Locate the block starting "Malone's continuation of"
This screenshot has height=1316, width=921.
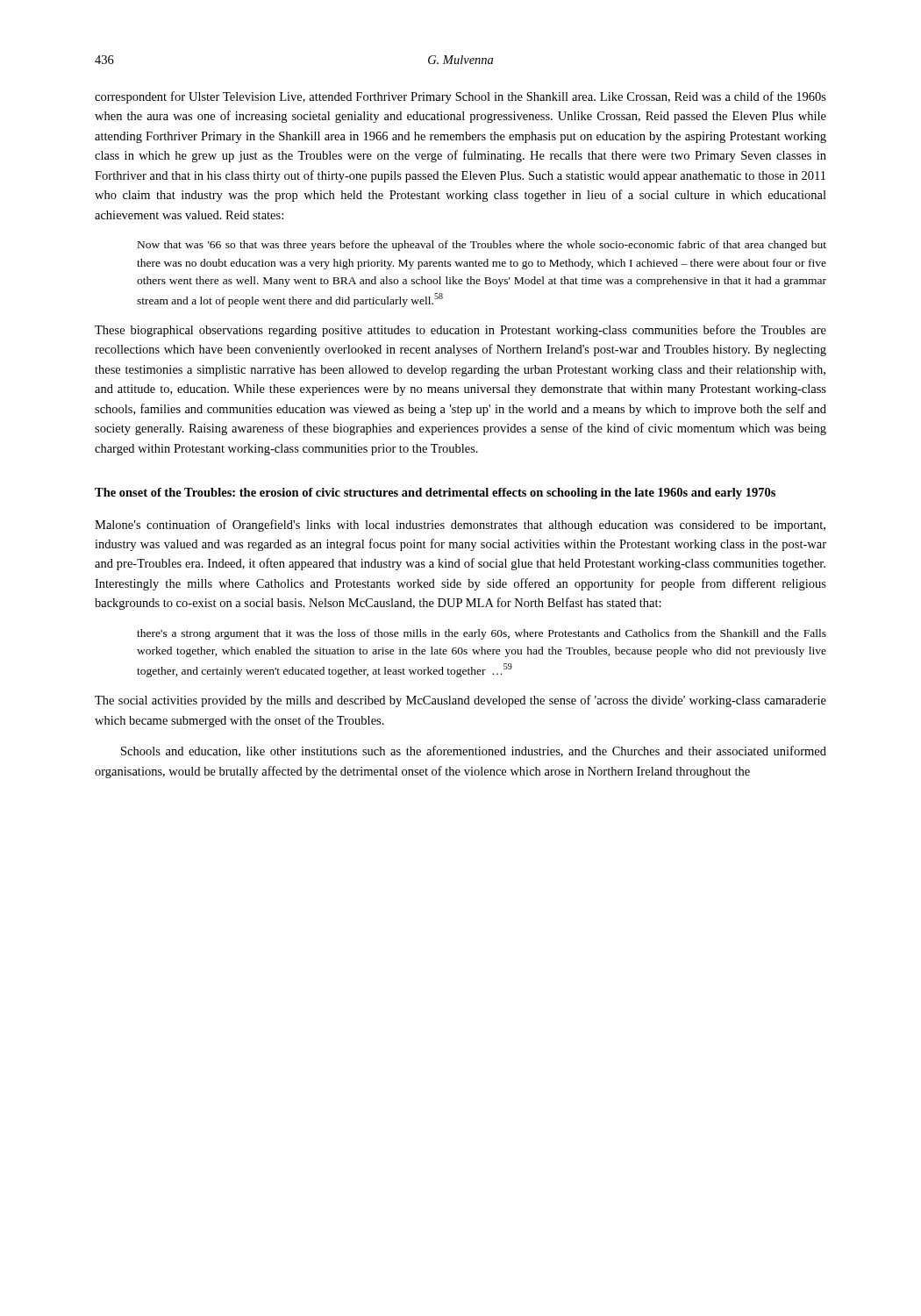coord(460,564)
